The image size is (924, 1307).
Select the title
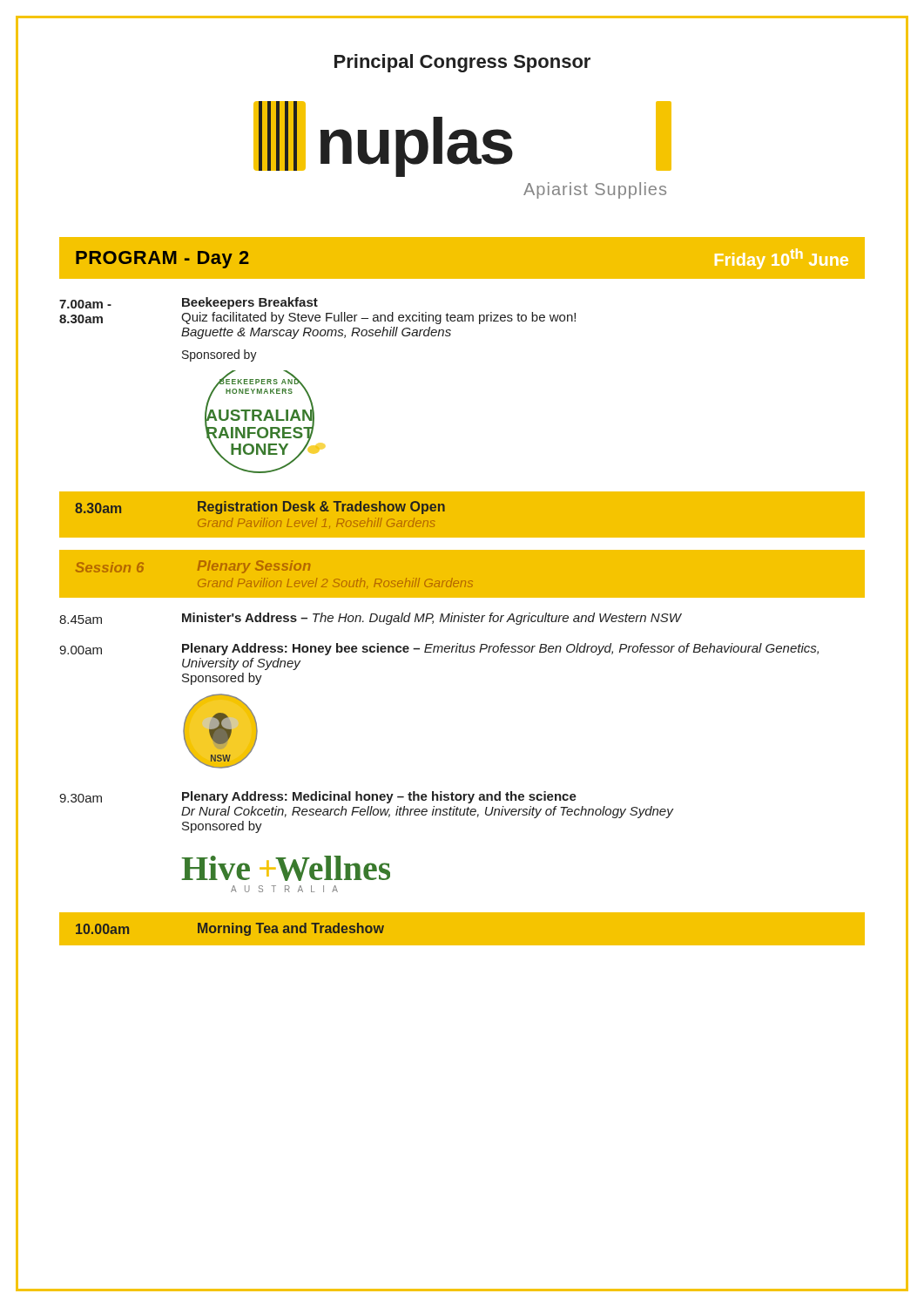click(x=462, y=258)
